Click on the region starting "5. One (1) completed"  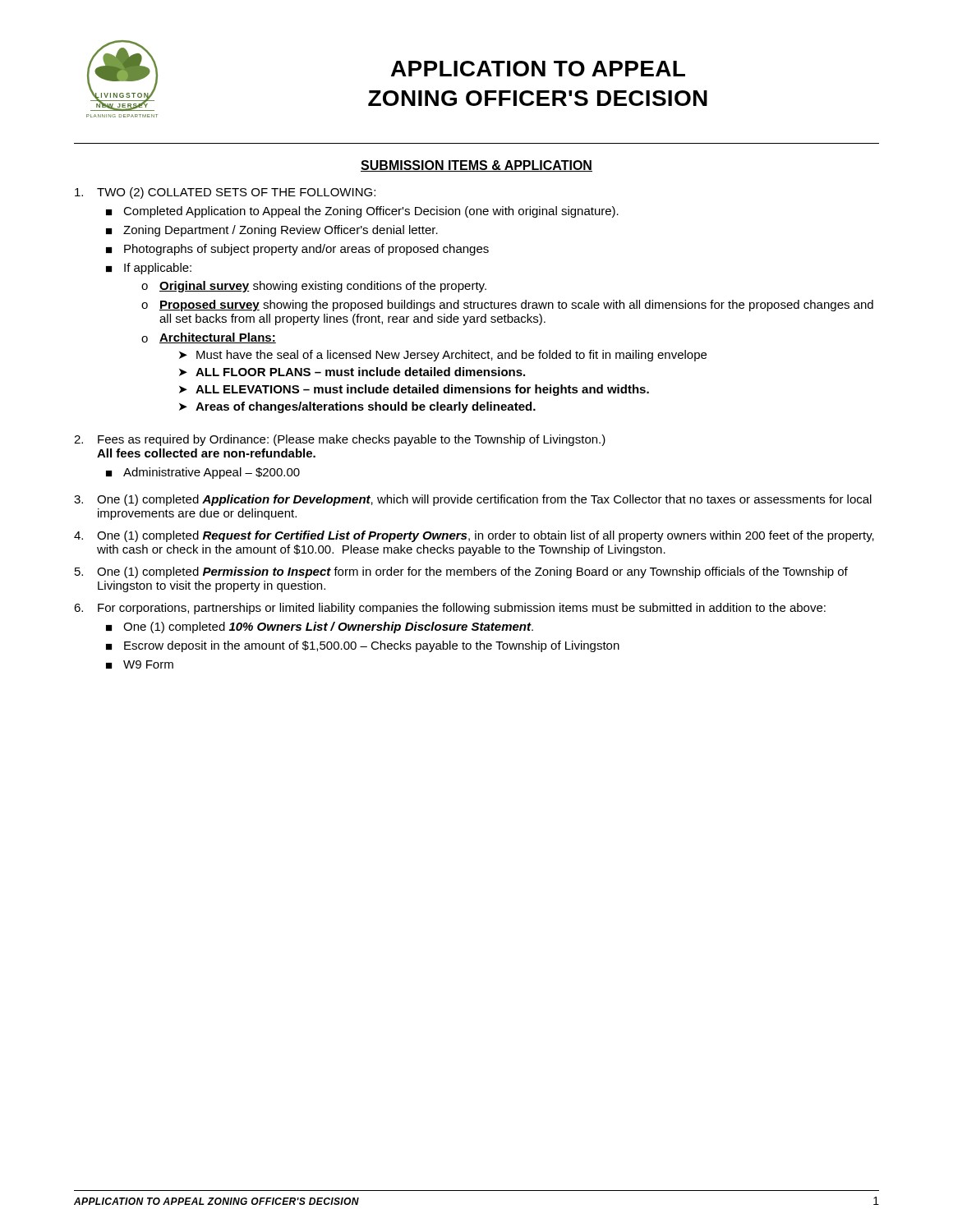(476, 578)
